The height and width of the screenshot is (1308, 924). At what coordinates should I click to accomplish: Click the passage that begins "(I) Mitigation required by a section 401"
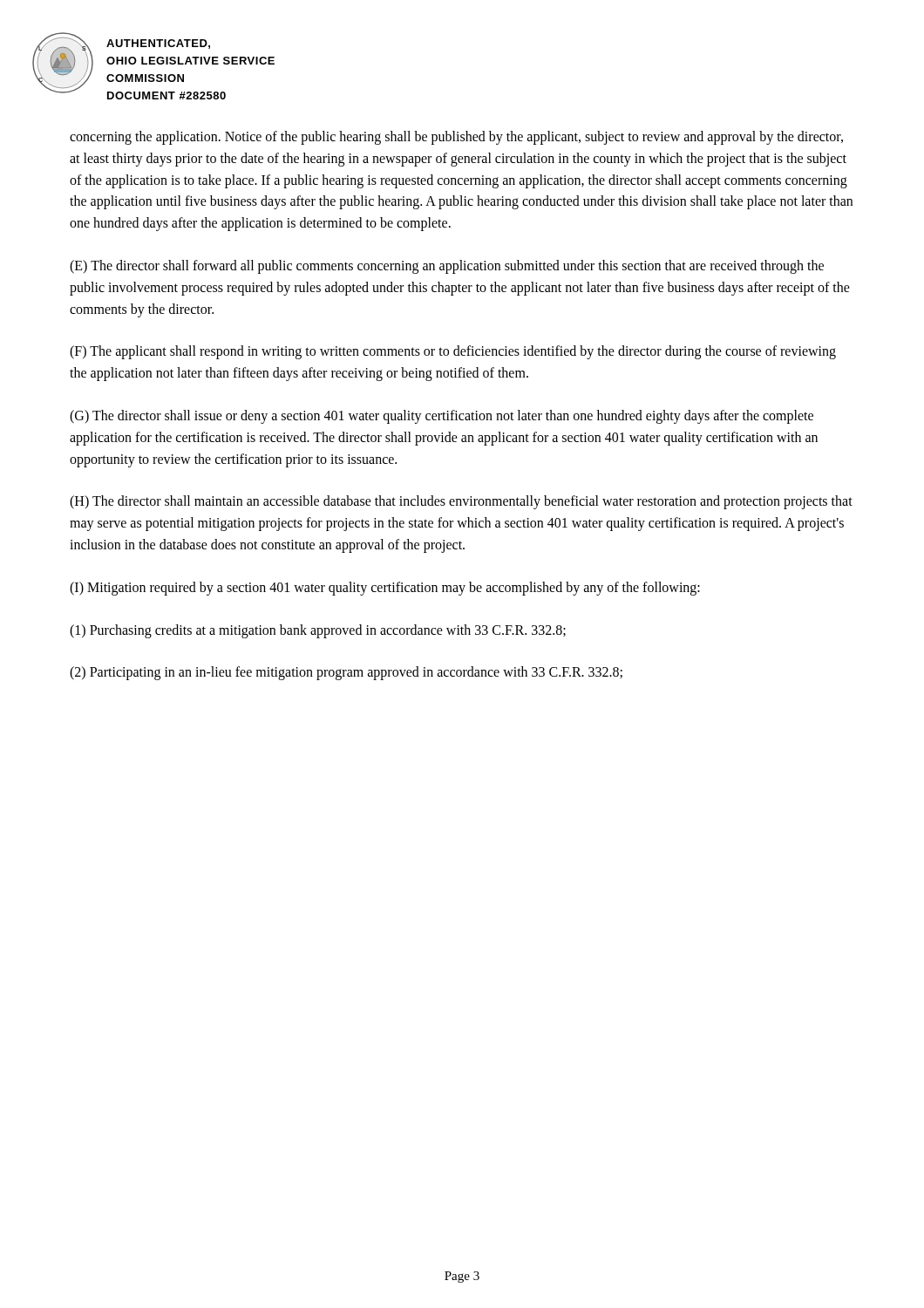385,587
